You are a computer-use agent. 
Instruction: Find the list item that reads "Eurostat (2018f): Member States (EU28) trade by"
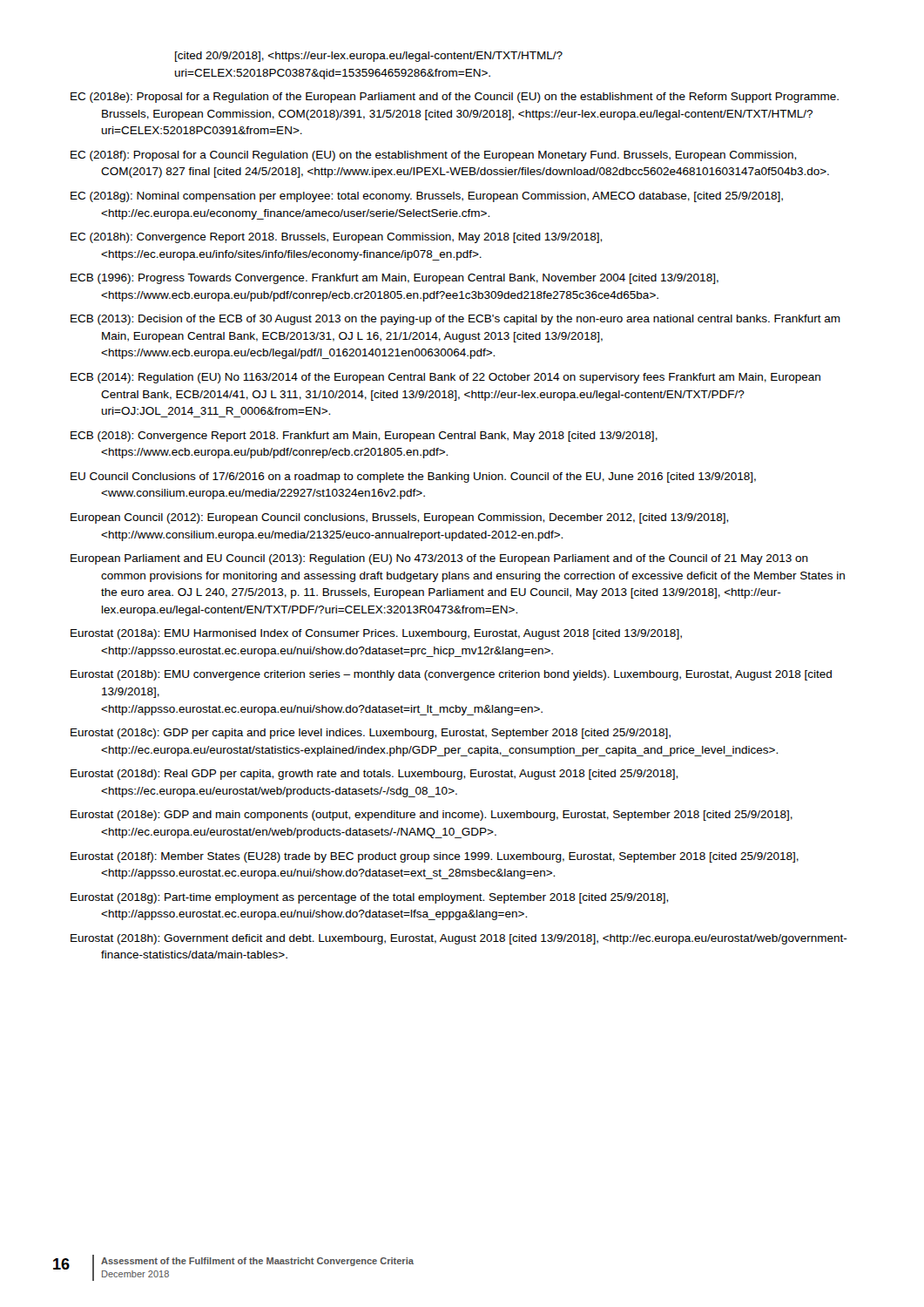click(434, 864)
